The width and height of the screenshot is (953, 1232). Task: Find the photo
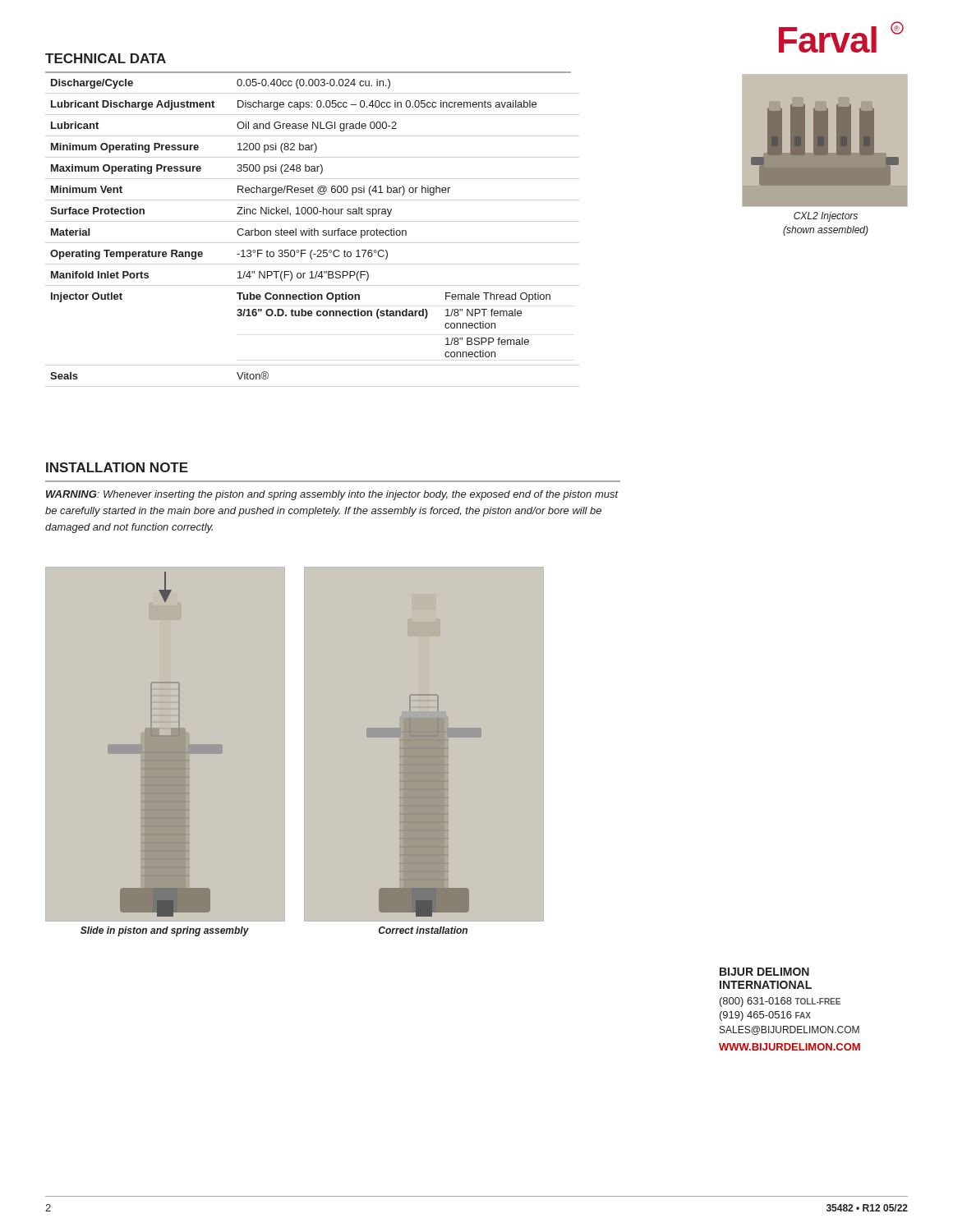(825, 140)
